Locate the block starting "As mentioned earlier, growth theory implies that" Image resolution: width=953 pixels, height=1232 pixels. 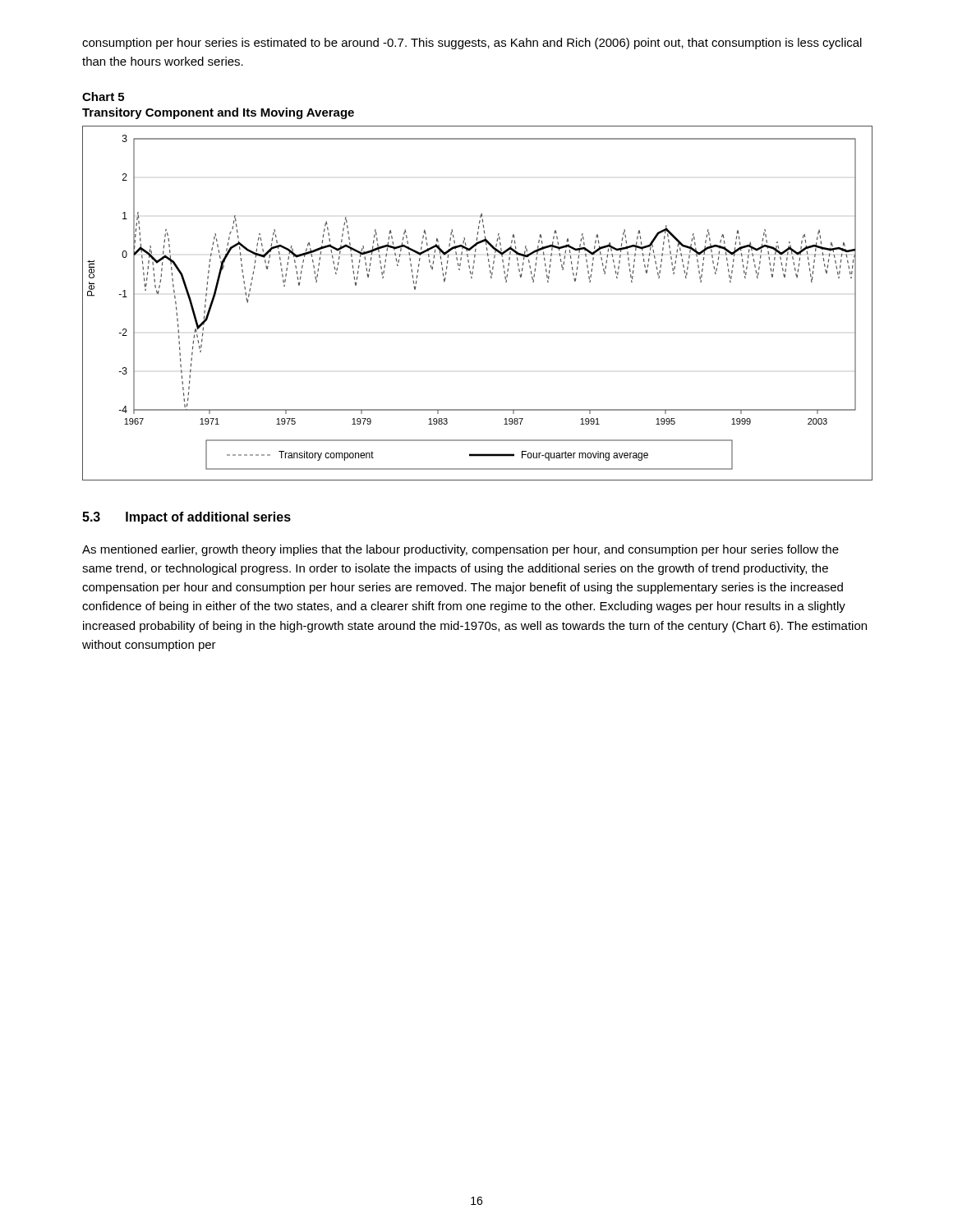pos(475,596)
